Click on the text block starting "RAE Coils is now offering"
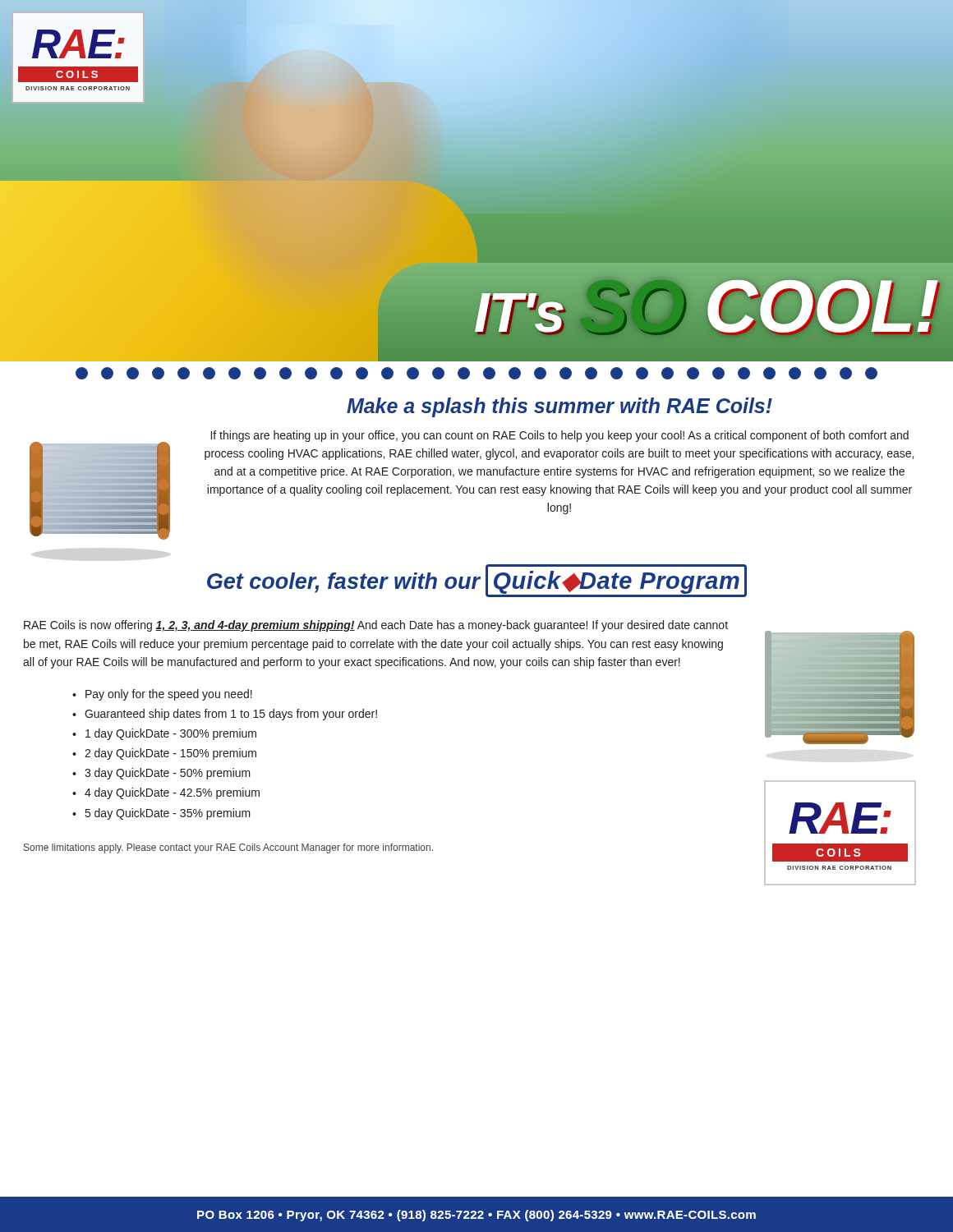The width and height of the screenshot is (953, 1232). pos(375,644)
